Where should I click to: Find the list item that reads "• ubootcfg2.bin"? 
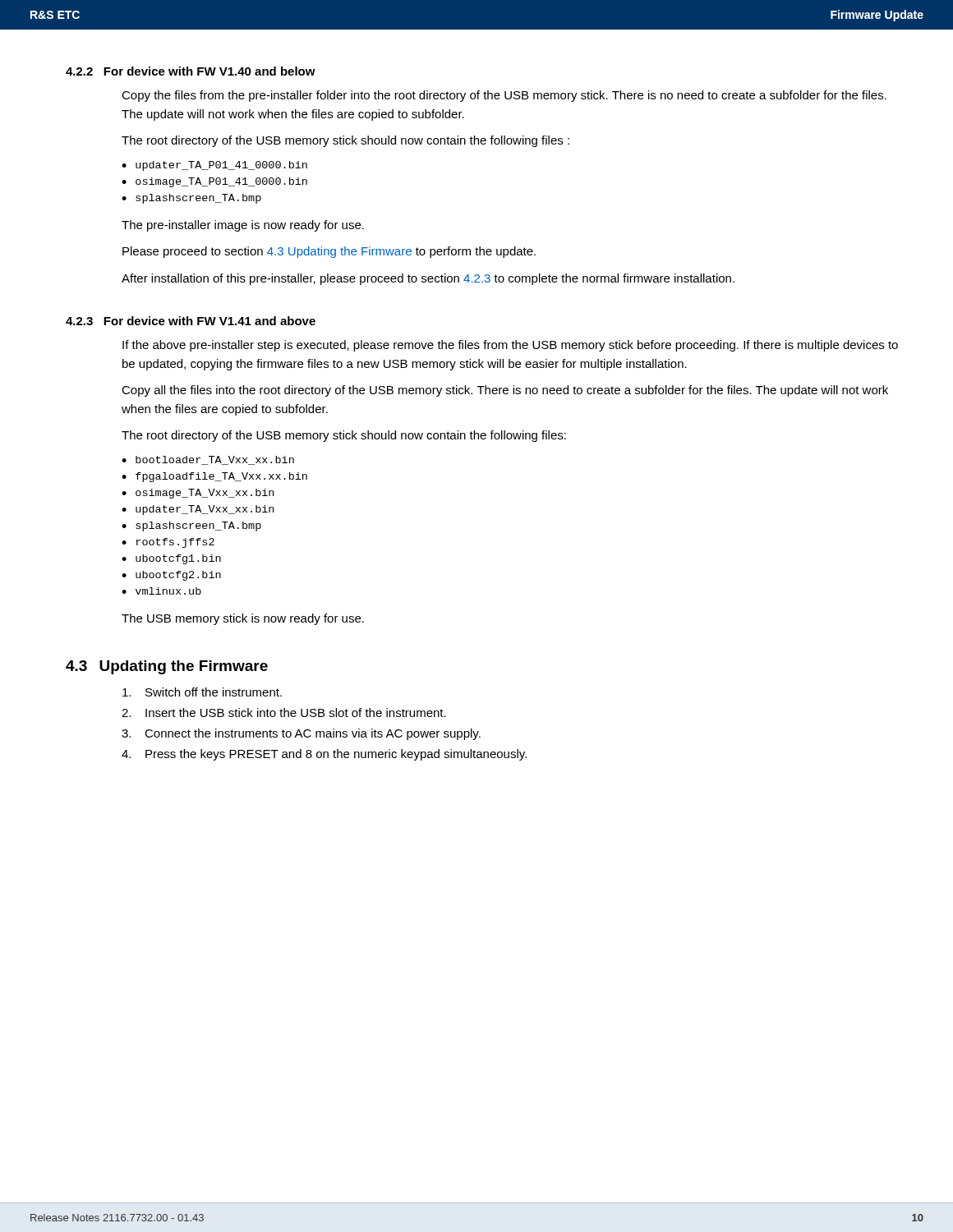(x=172, y=575)
